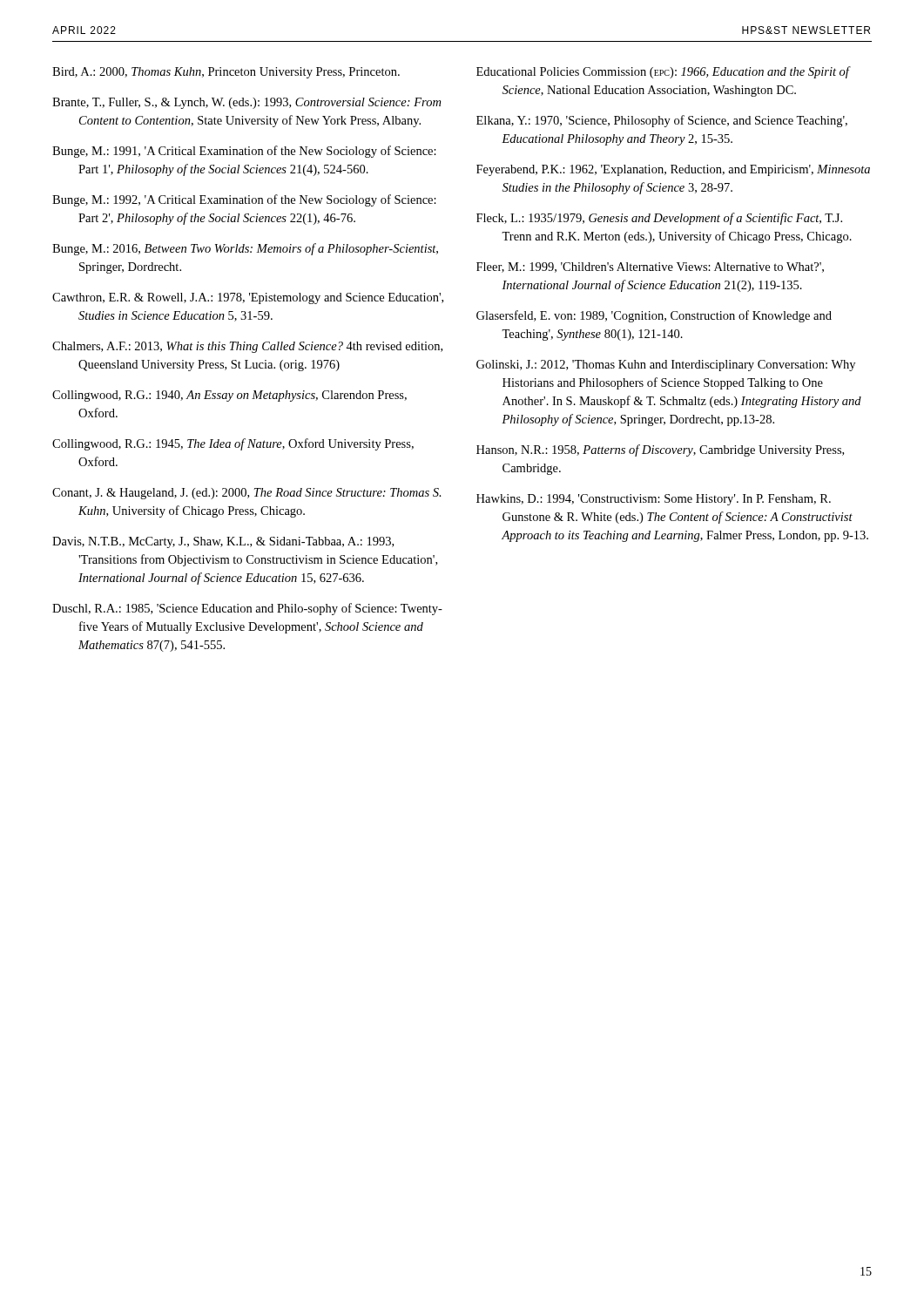Viewport: 924px width, 1307px height.
Task: Locate the list item that reads "Bird, A.: 2000, Thomas"
Action: coord(226,71)
